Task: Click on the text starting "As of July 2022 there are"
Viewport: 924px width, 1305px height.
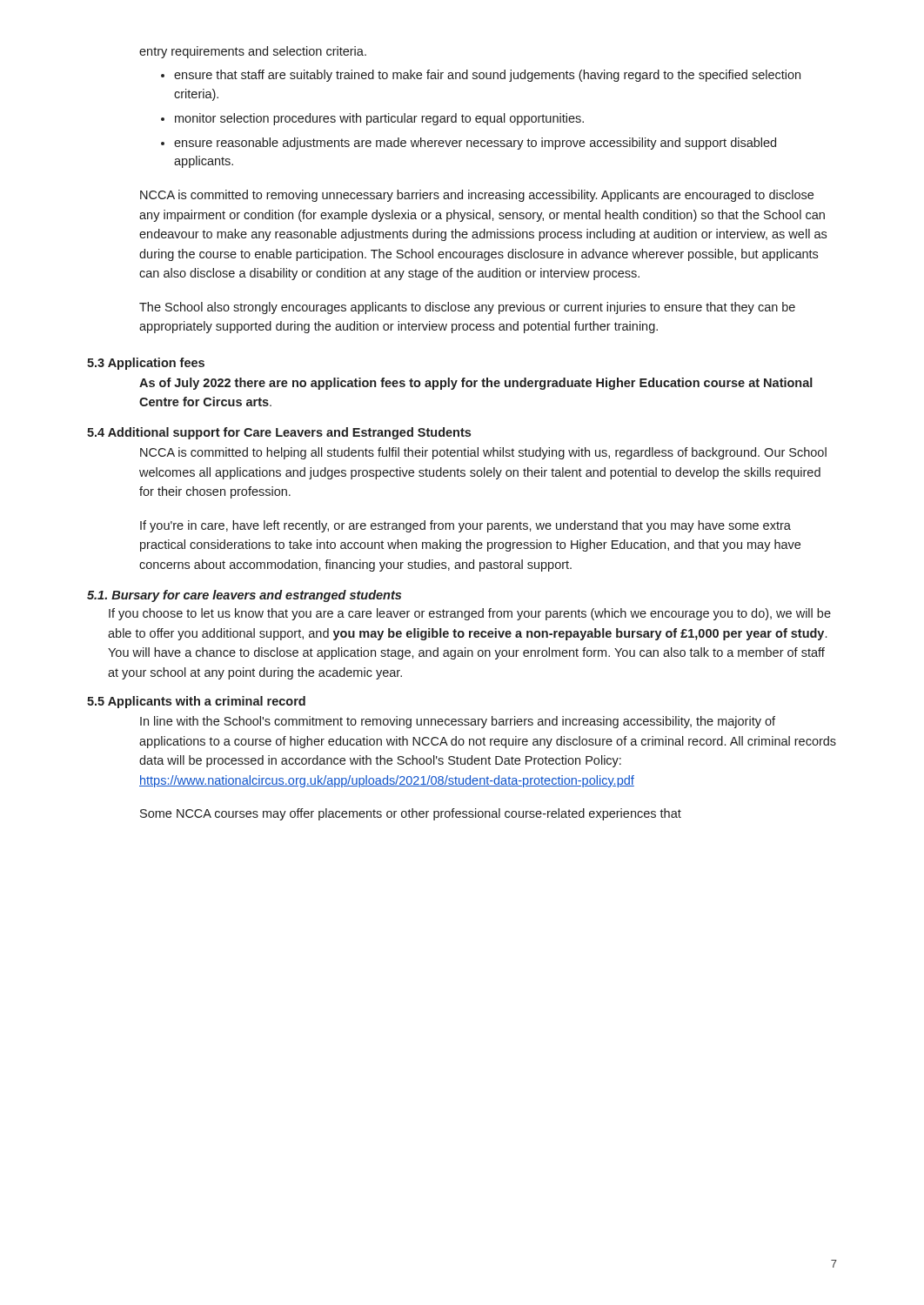Action: click(x=476, y=392)
